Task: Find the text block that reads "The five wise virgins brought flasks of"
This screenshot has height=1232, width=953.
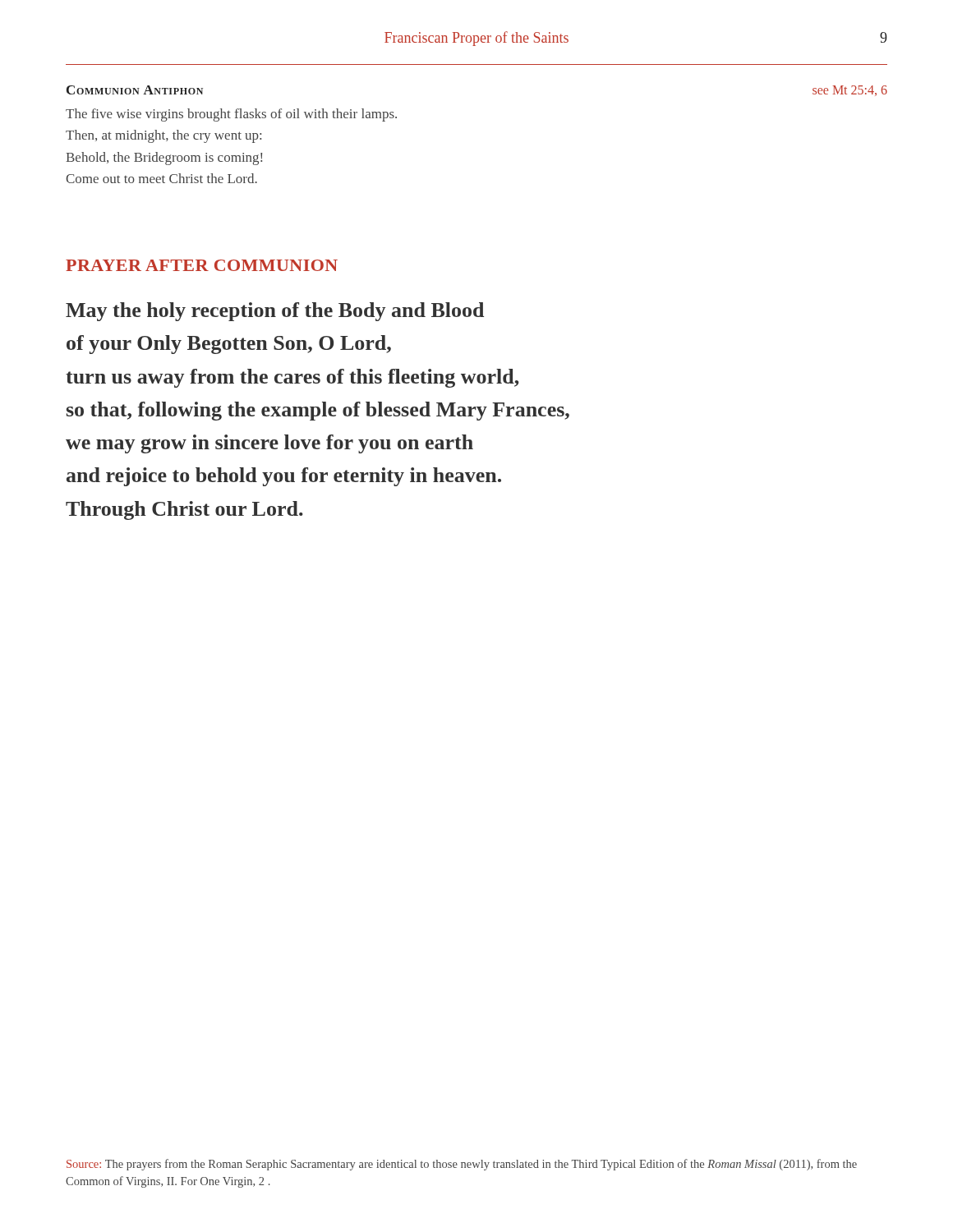Action: tap(232, 146)
